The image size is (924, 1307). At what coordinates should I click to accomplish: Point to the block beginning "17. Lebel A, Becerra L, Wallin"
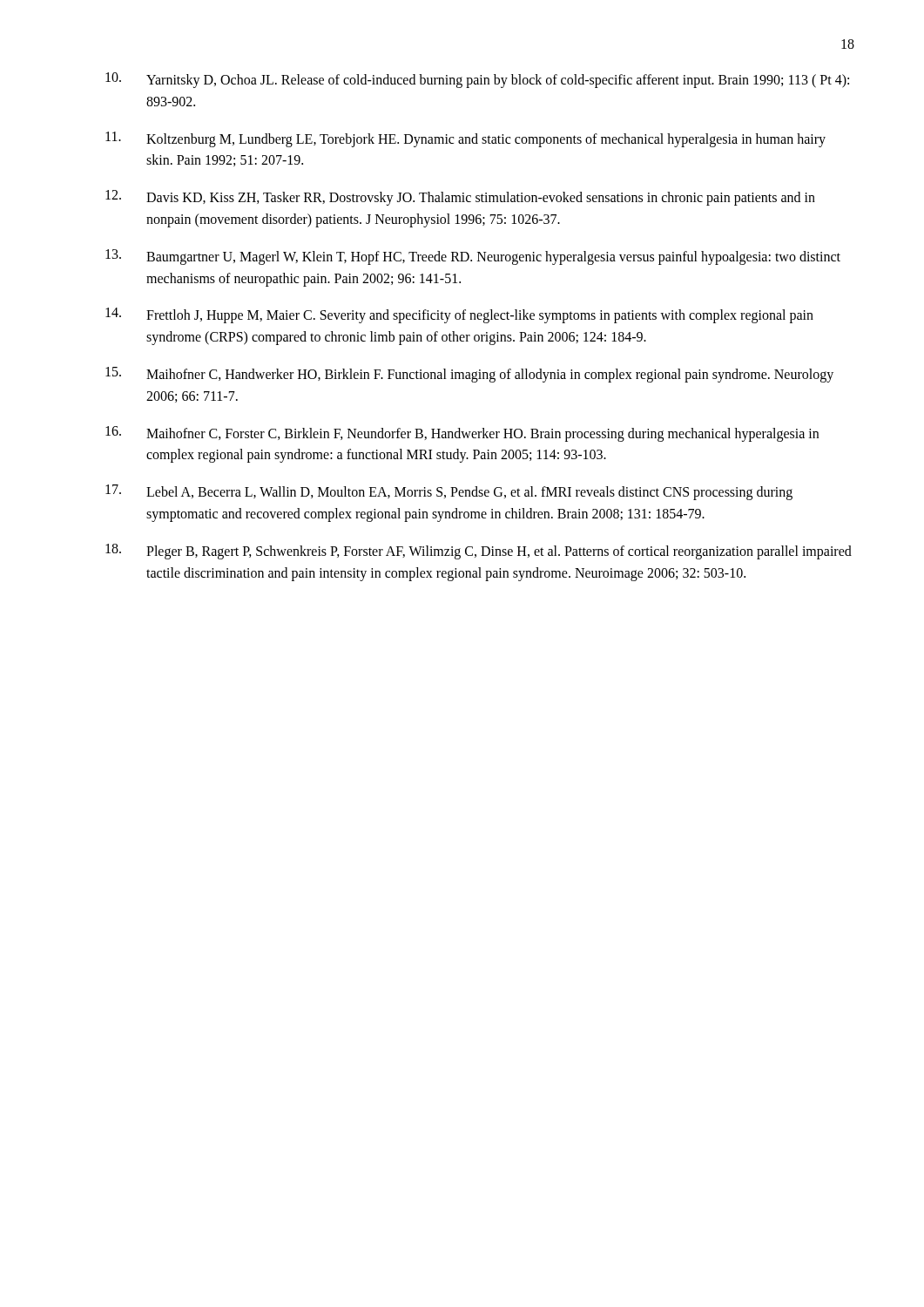click(x=479, y=504)
